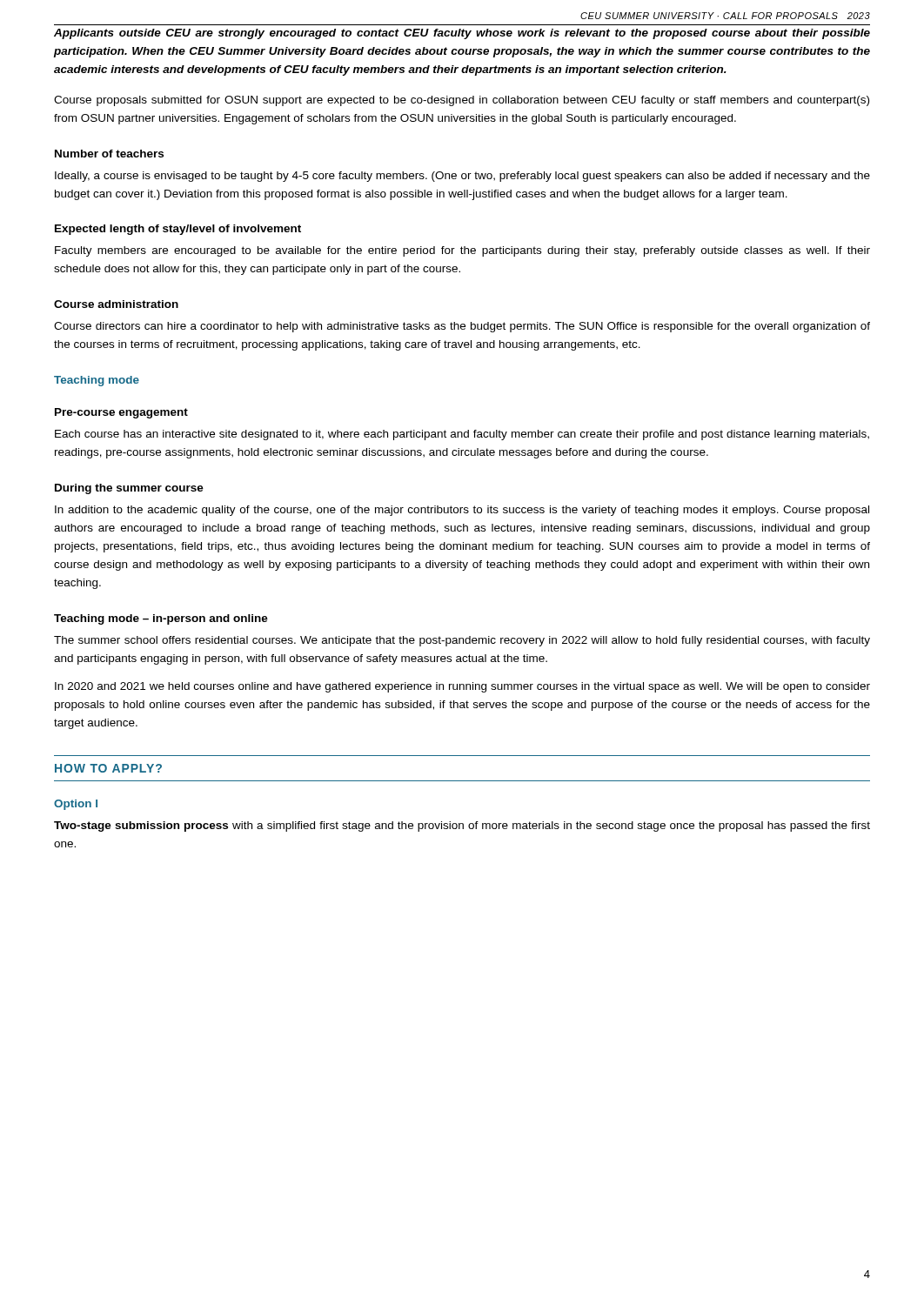This screenshot has width=924, height=1305.
Task: Select the section header that reads "Expected length of stay/level of involvement"
Action: (178, 229)
